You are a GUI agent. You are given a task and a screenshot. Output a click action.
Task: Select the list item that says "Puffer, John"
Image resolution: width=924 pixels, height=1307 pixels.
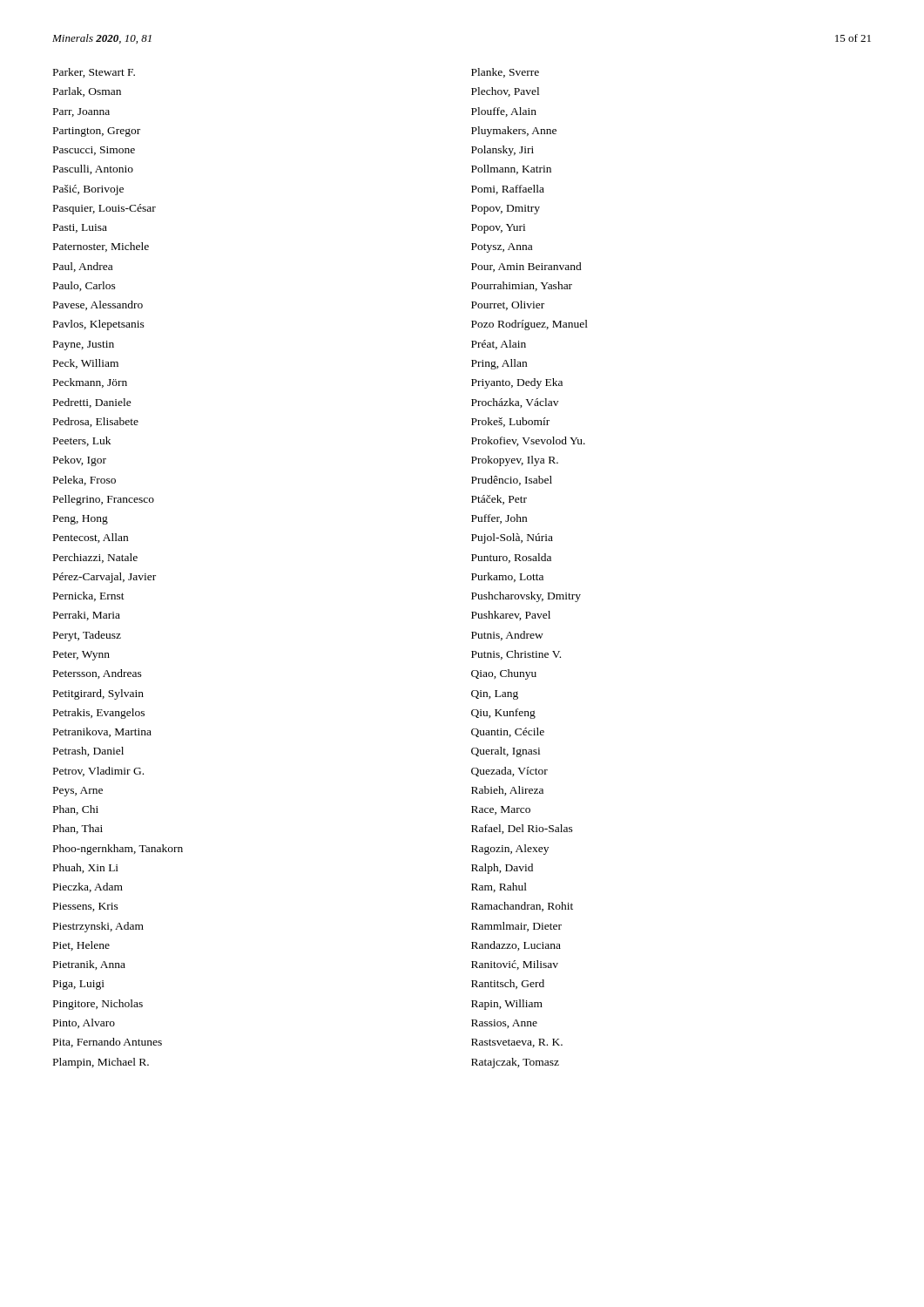point(499,518)
